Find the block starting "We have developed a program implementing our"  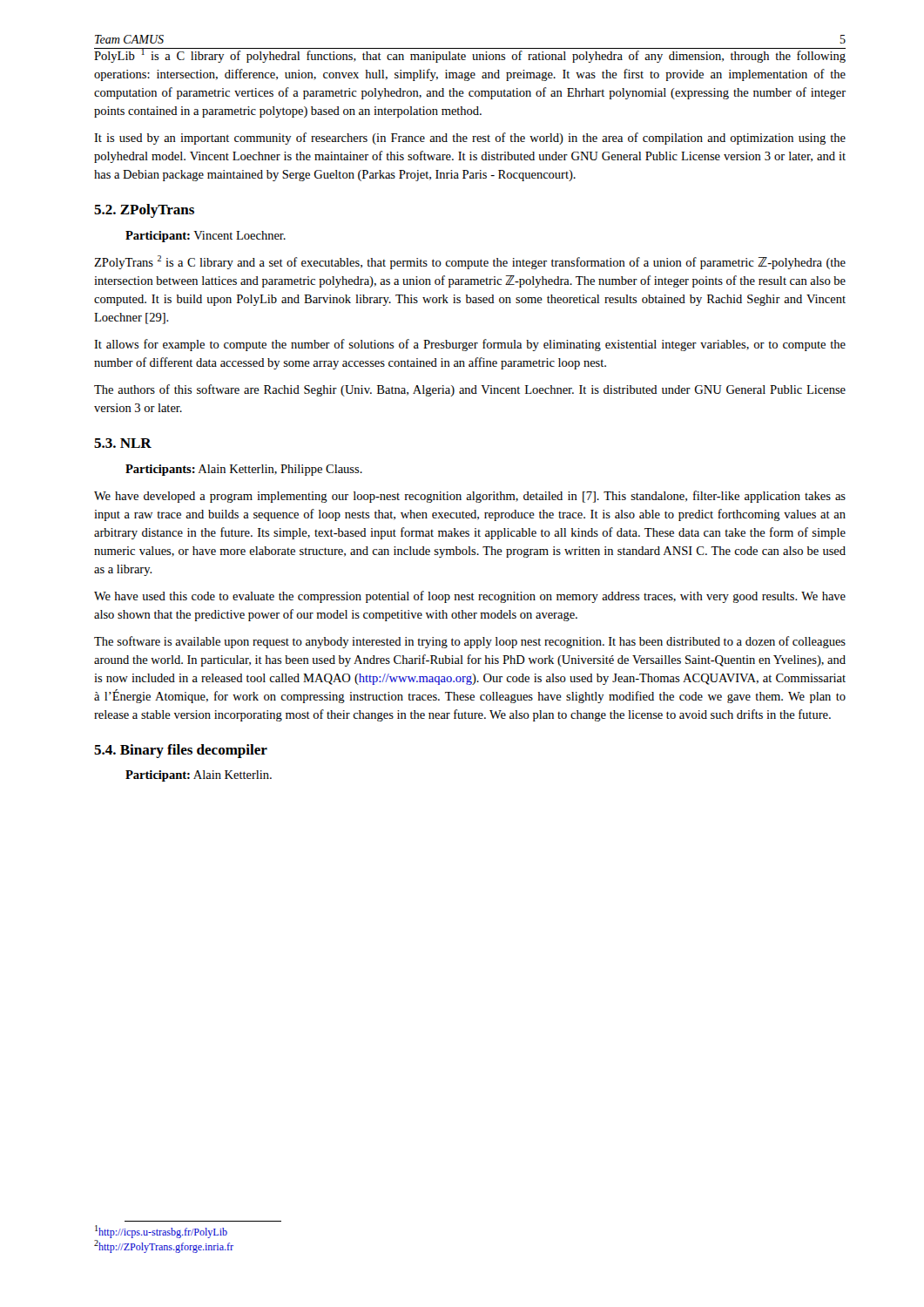[470, 532]
